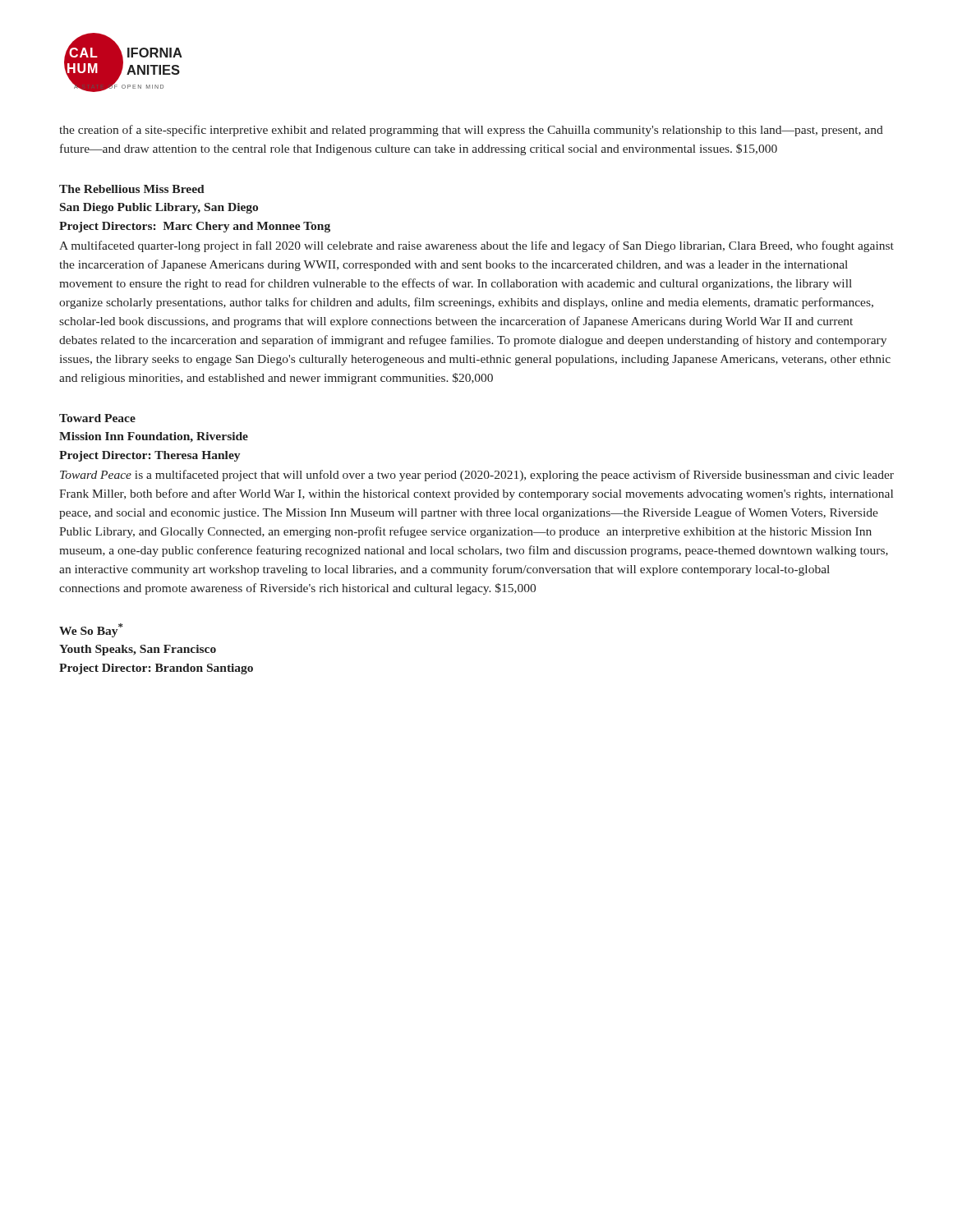The image size is (953, 1232).
Task: Select the logo
Action: coord(476,68)
